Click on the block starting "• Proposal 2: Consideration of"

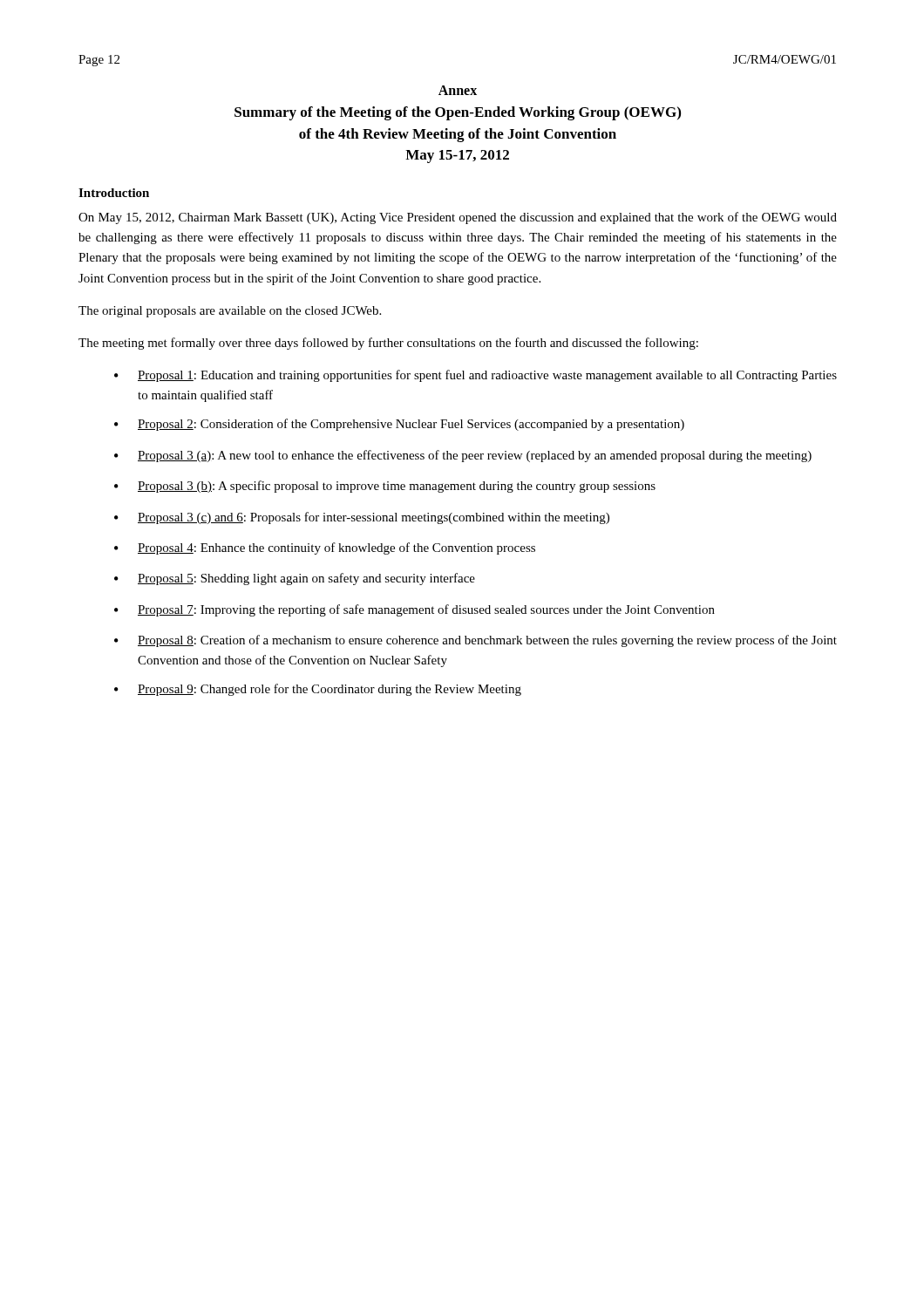[x=475, y=425]
